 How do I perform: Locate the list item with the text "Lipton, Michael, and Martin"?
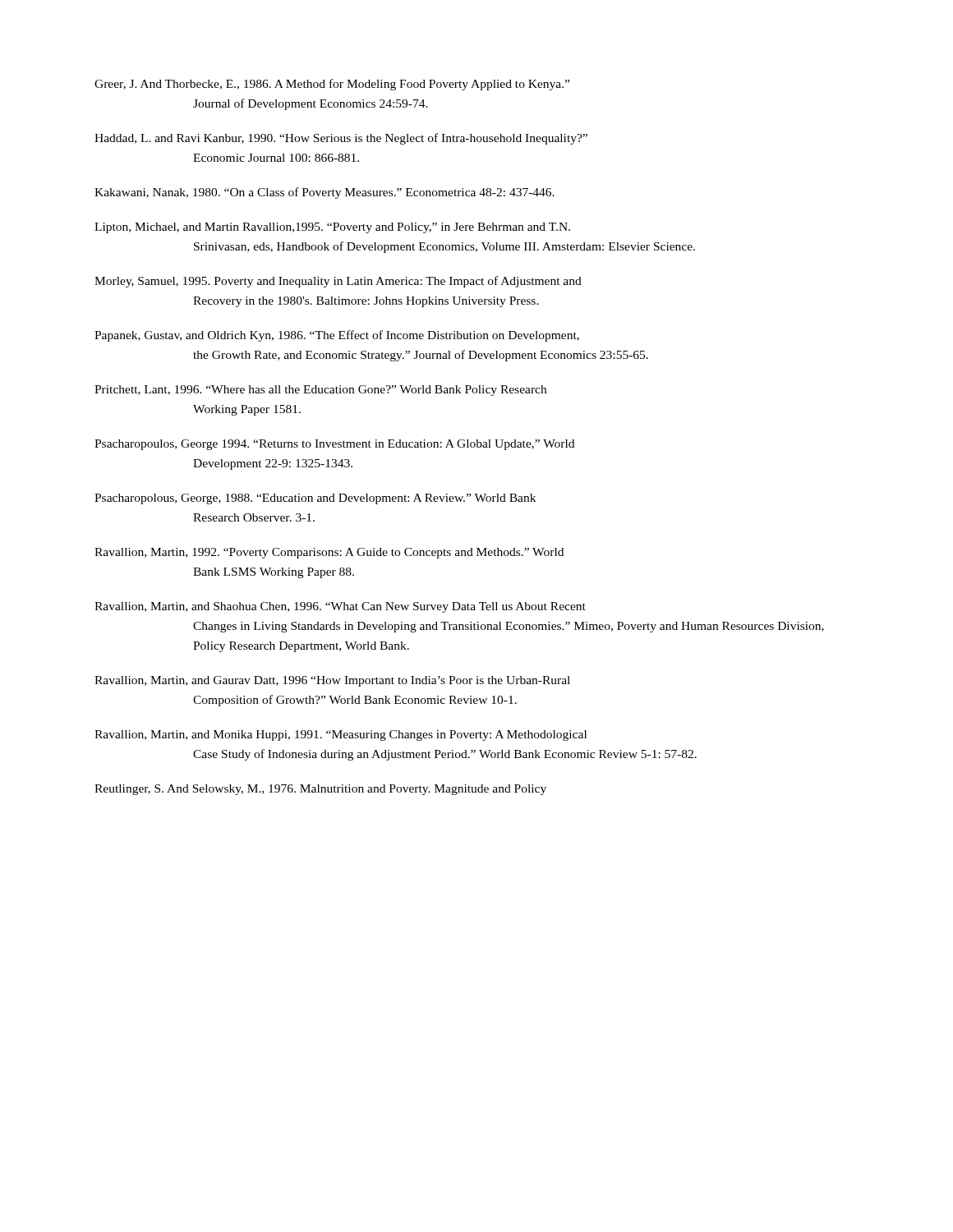(x=476, y=237)
